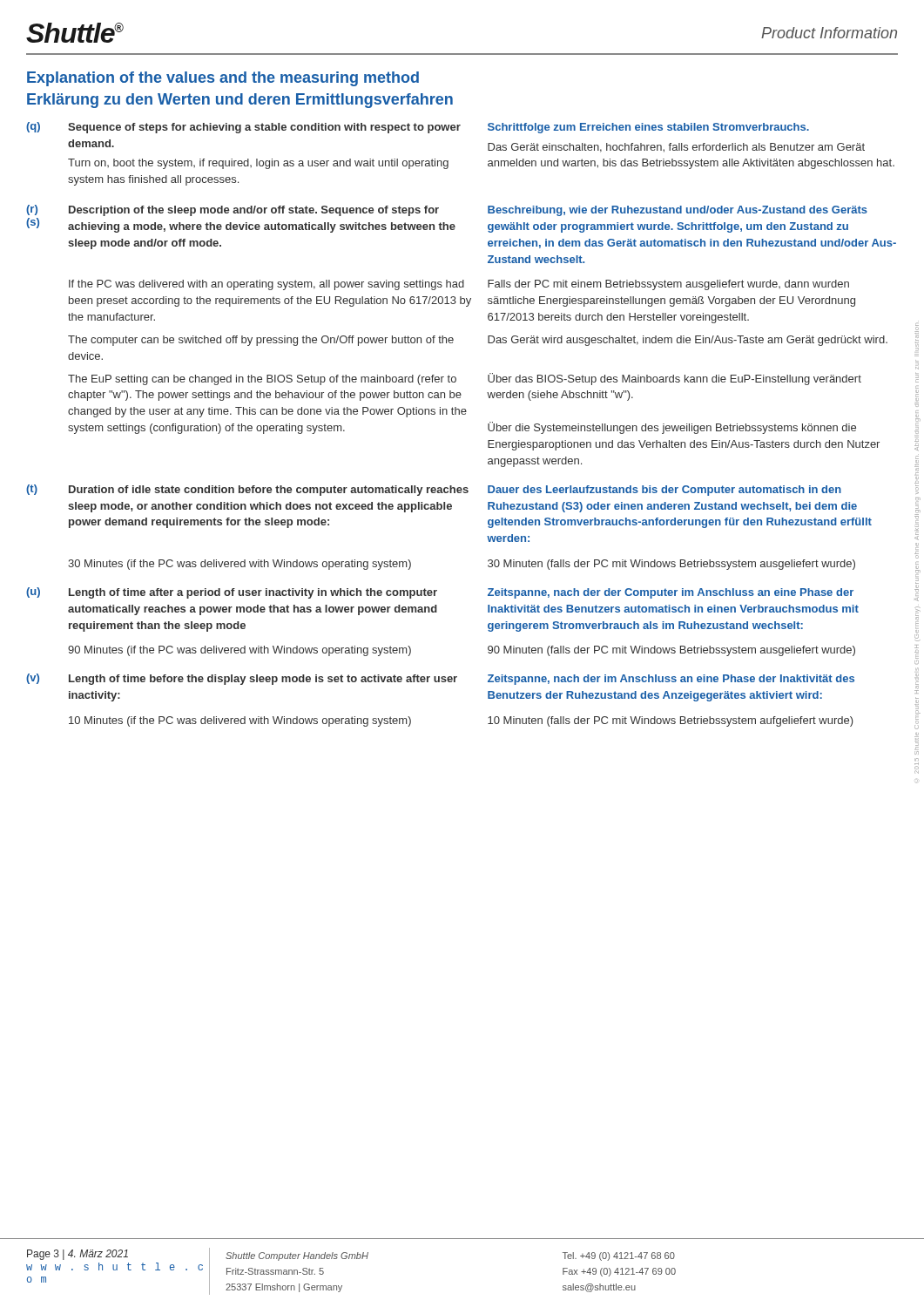
Task: Select the block starting "(v) Length of time before"
Action: [462, 689]
